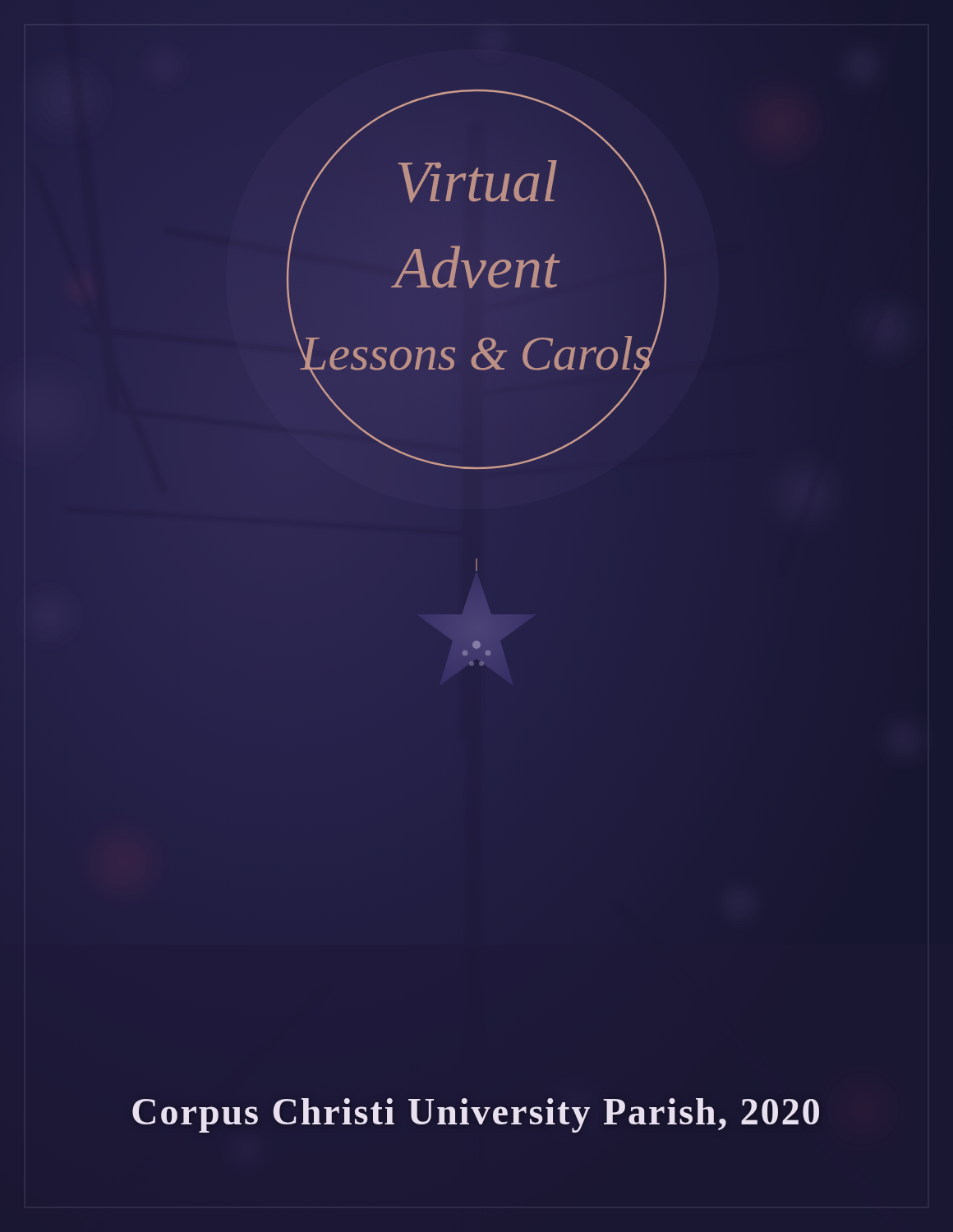Select the title that says "Corpus Christi University"

tap(476, 1112)
